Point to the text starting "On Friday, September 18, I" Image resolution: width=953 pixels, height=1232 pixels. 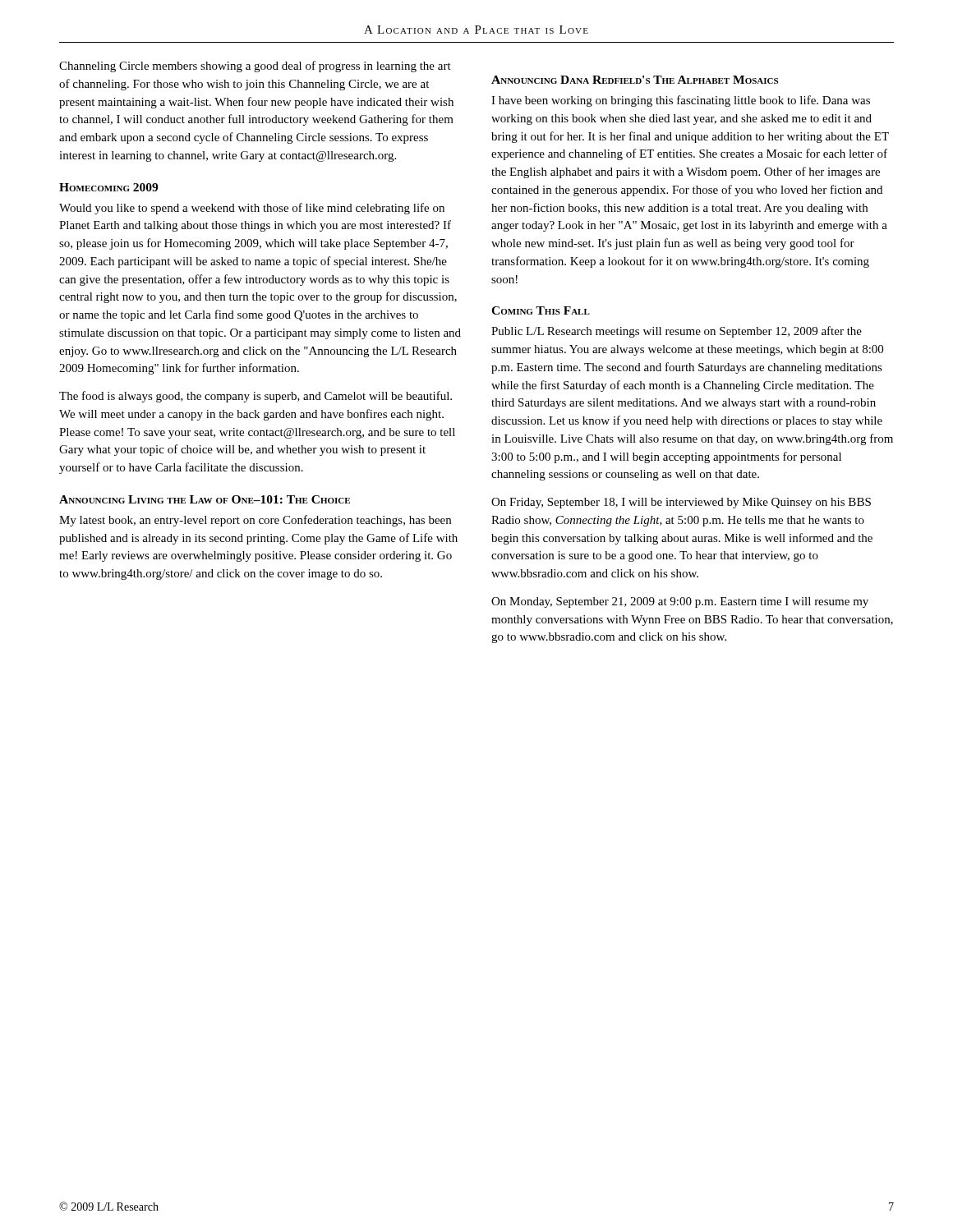coord(682,538)
